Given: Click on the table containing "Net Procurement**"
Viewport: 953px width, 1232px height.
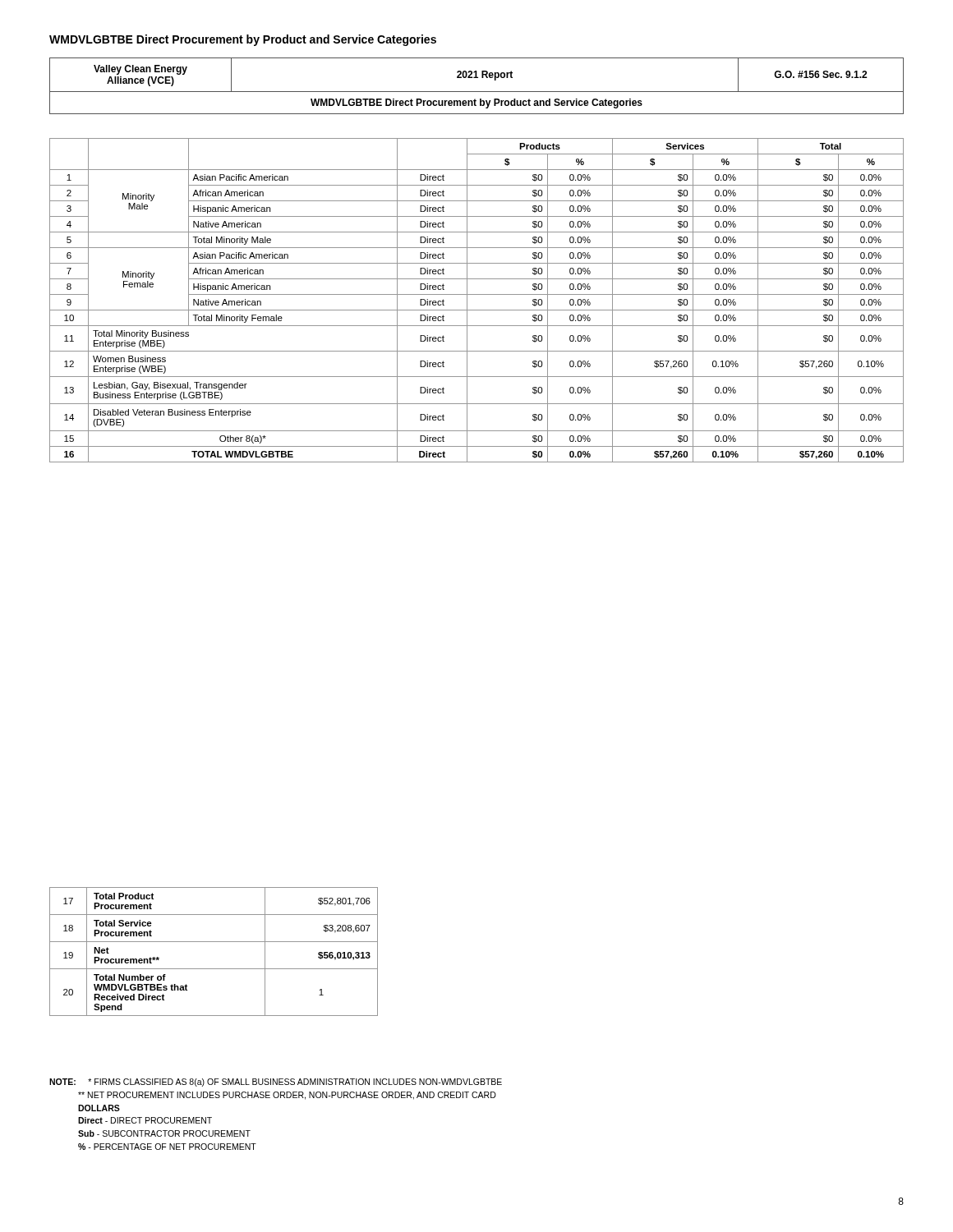Looking at the screenshot, I should click(214, 952).
